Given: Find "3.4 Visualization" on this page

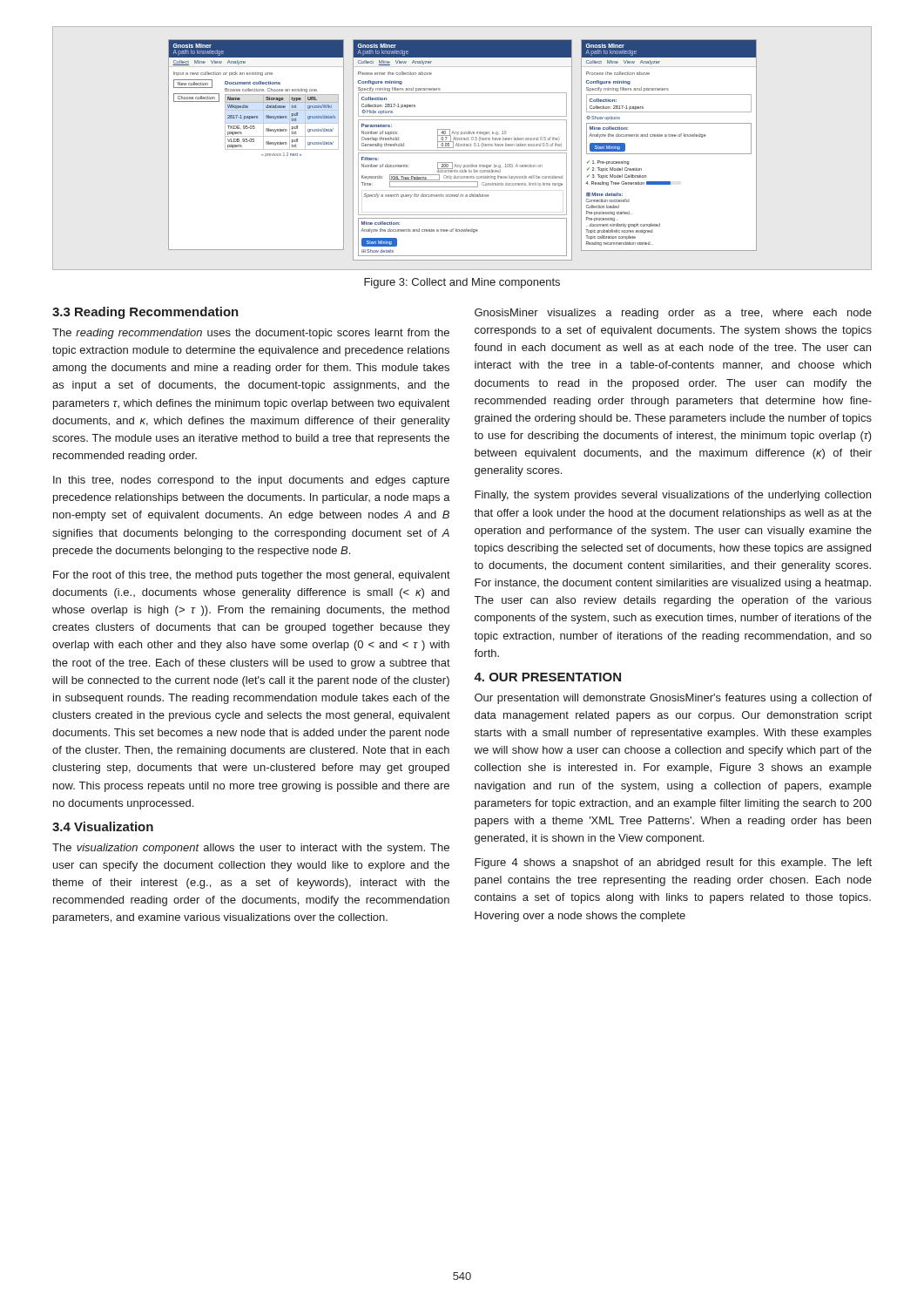Looking at the screenshot, I should click(x=103, y=826).
